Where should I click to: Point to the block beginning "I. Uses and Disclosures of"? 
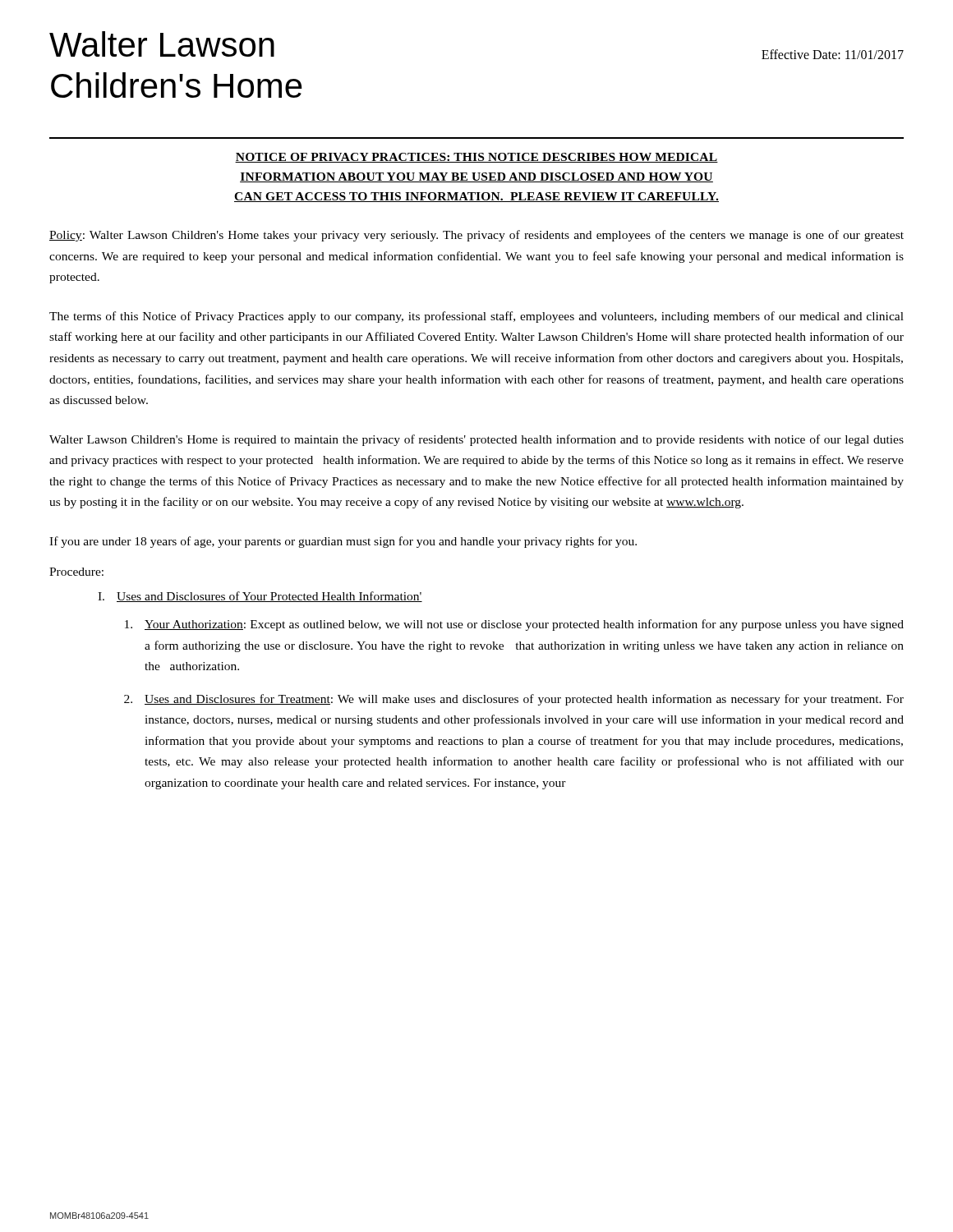(248, 596)
